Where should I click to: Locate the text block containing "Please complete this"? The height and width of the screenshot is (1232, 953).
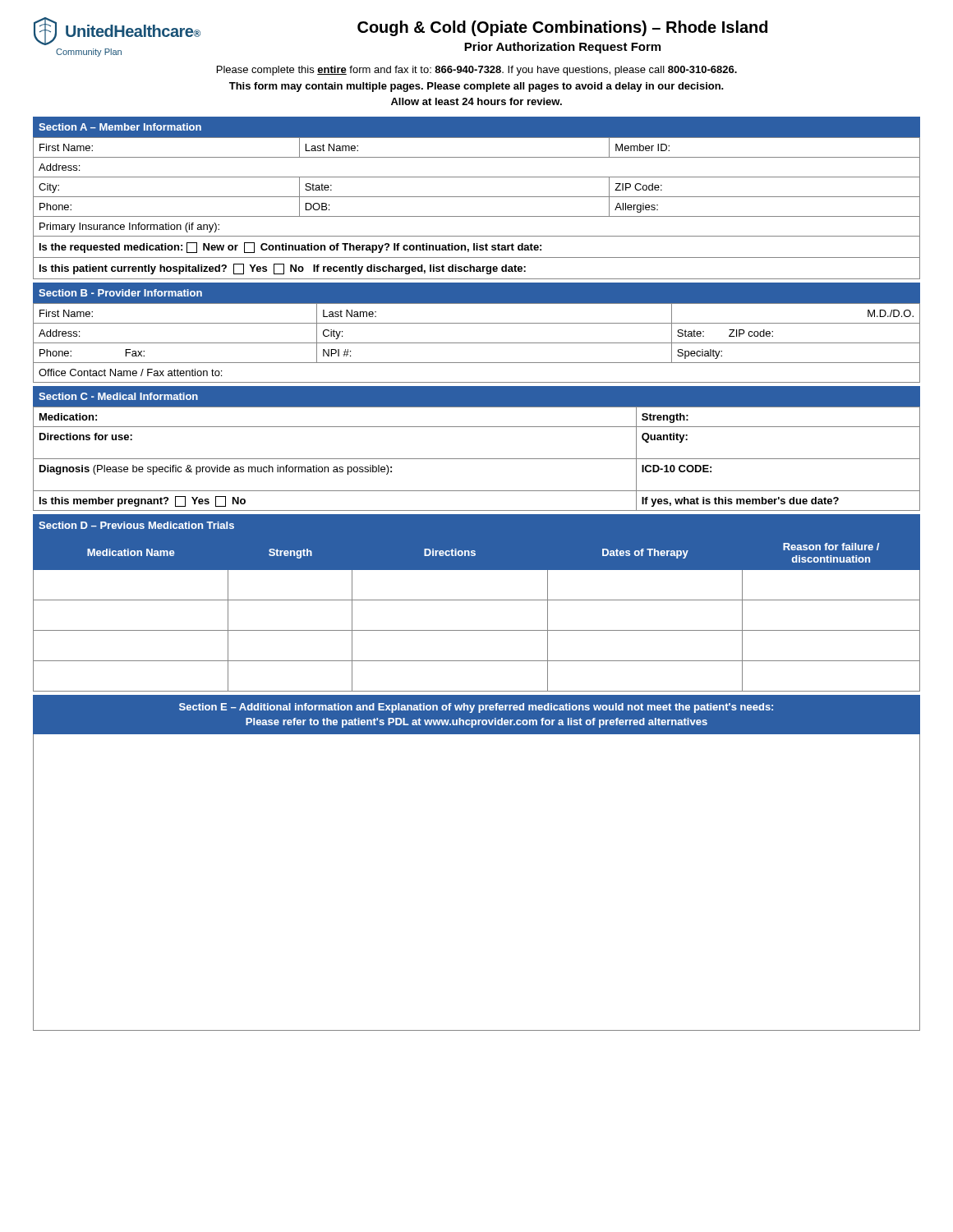point(476,85)
